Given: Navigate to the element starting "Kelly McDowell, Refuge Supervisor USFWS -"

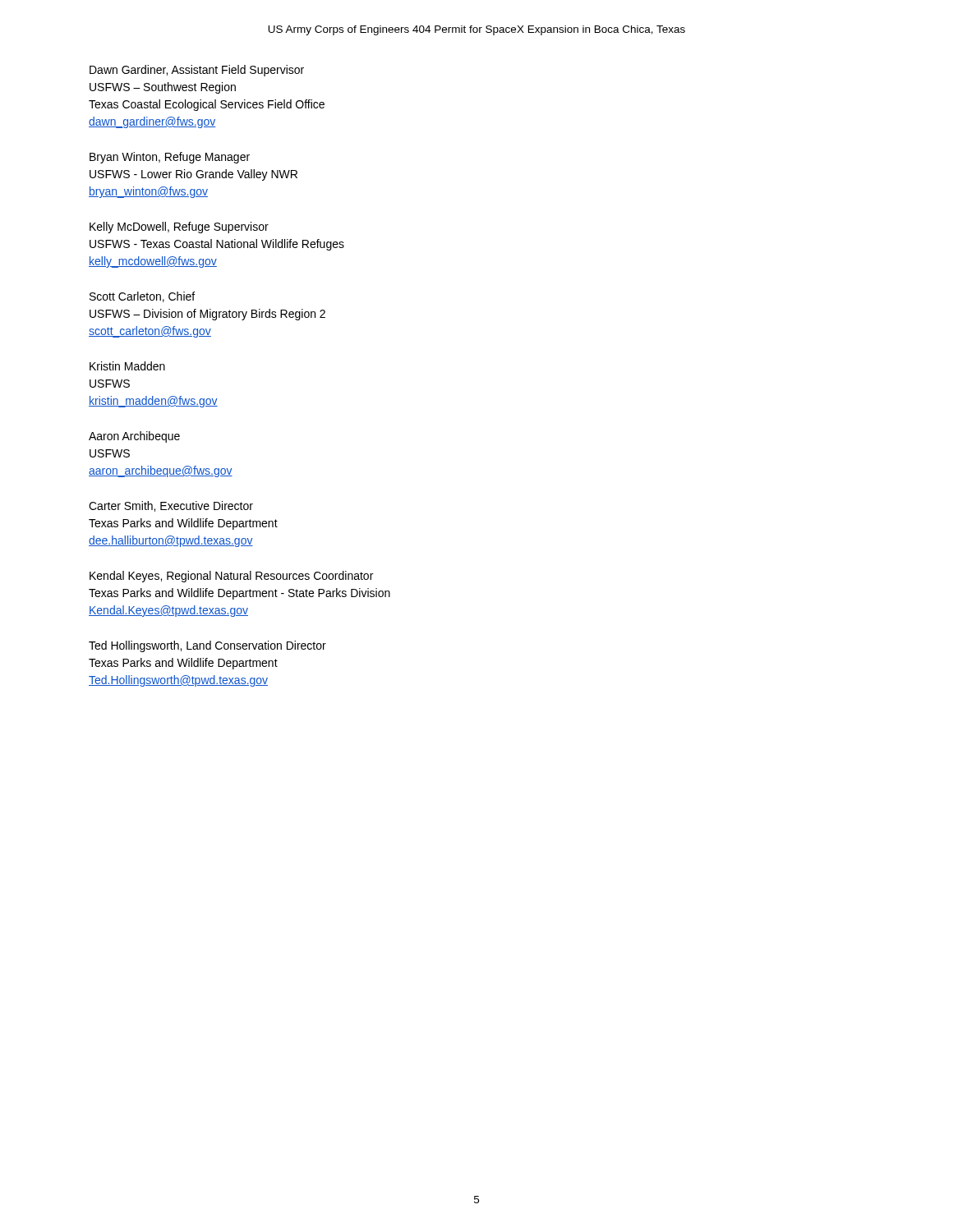Looking at the screenshot, I should (216, 244).
